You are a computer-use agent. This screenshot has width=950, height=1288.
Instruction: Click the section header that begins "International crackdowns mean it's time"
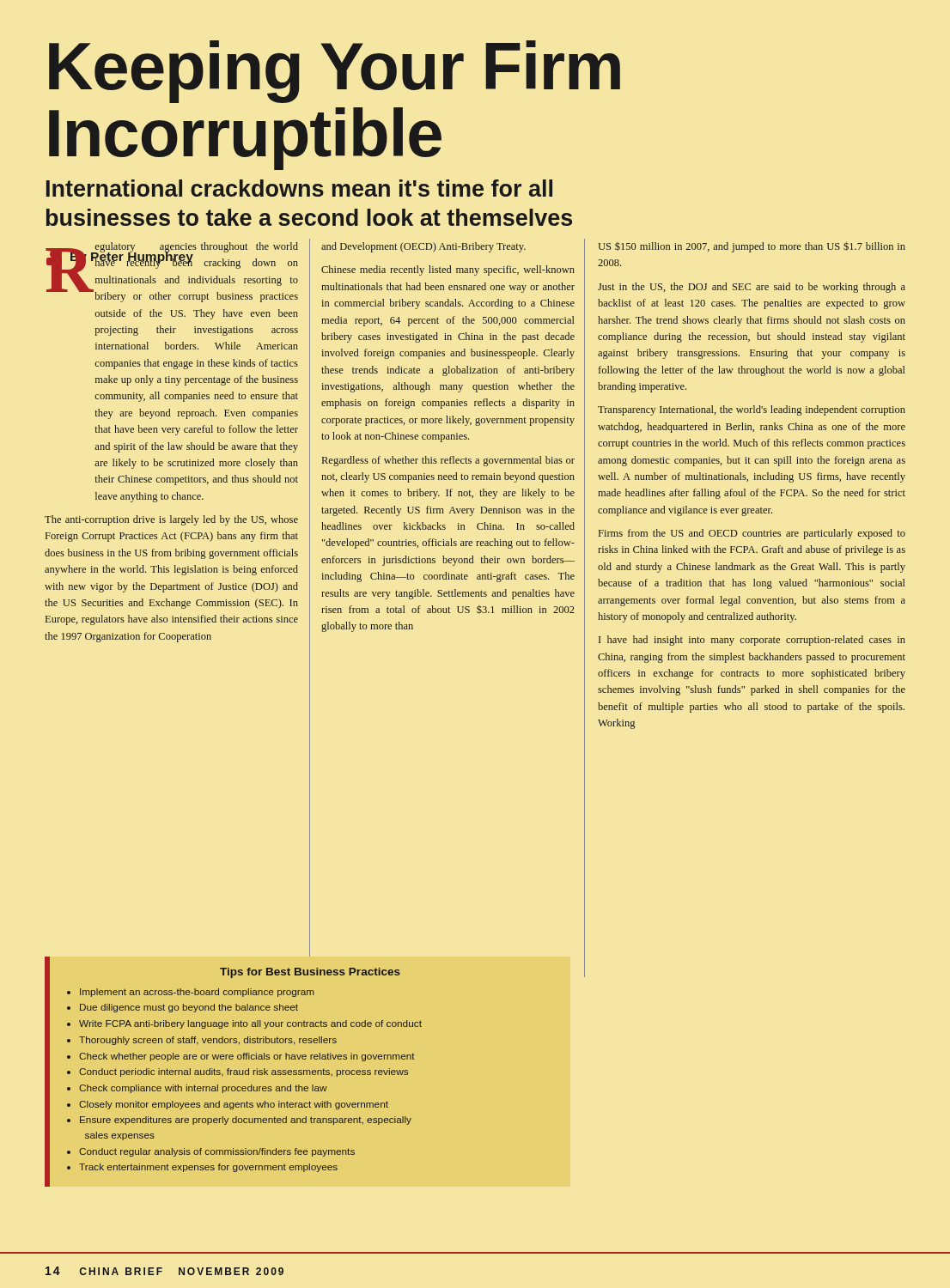click(475, 204)
